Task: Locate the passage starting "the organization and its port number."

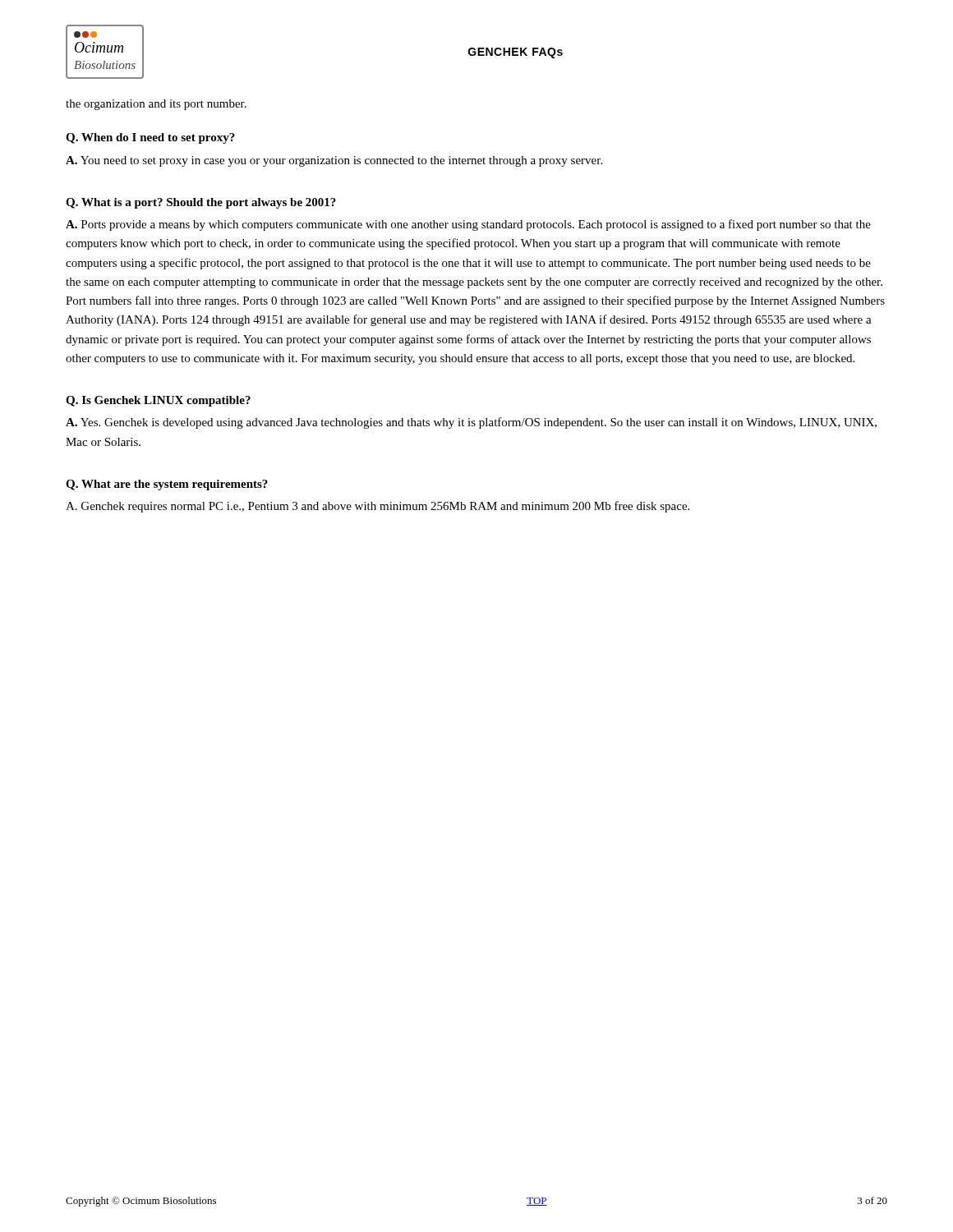Action: pos(156,103)
